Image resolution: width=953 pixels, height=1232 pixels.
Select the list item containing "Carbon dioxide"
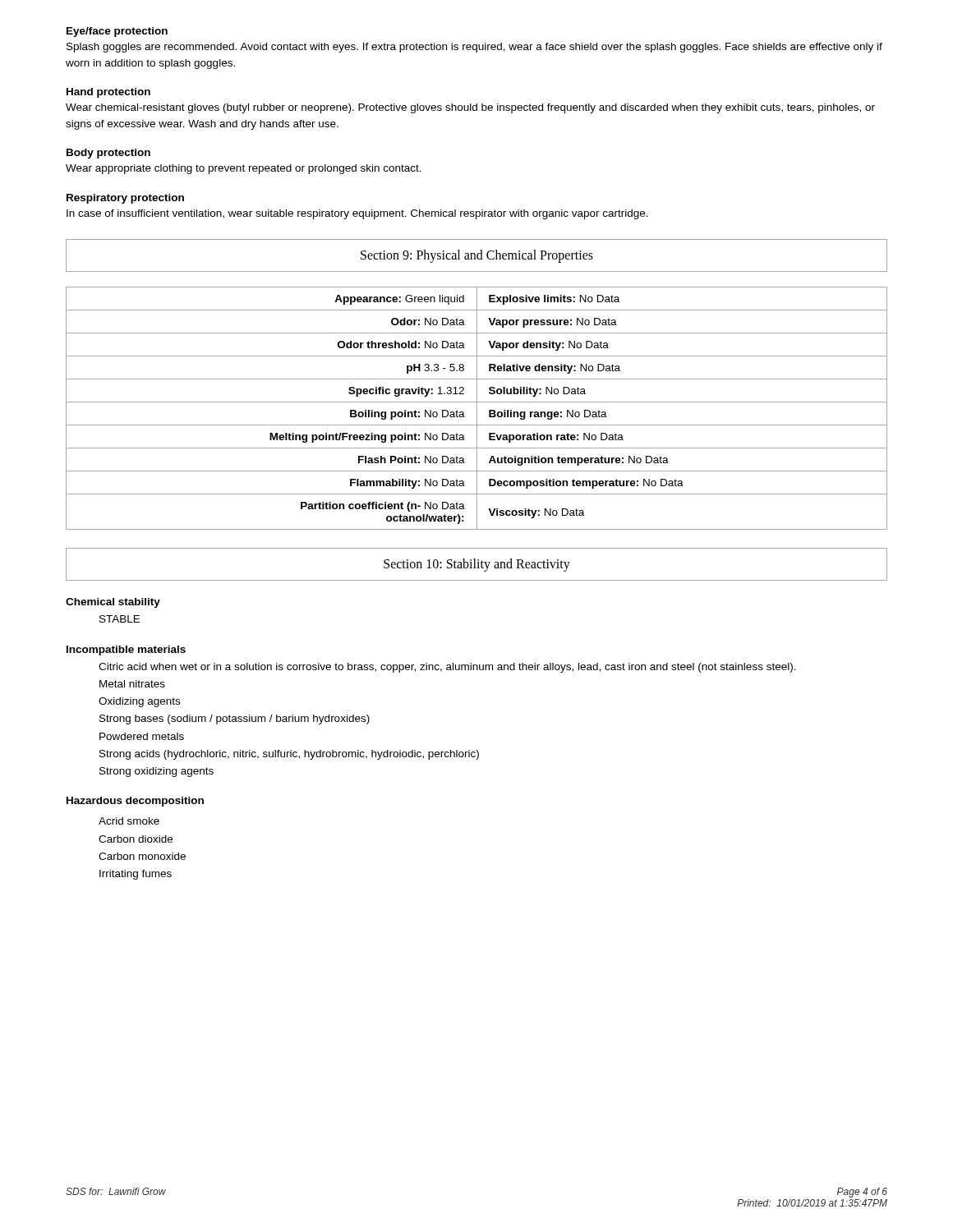(x=136, y=839)
